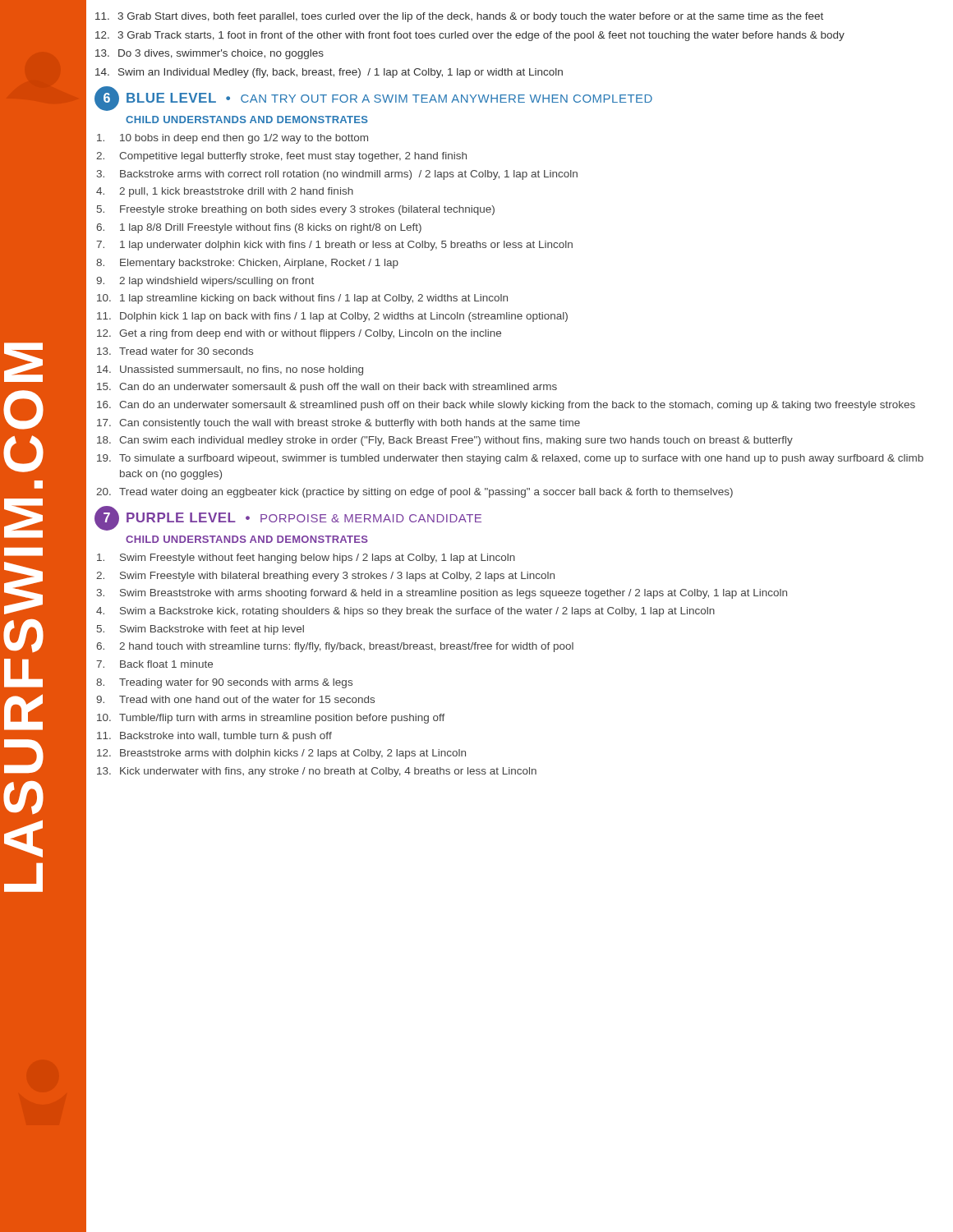Locate the block of text that opens with "14. Swim an Individual Medley (fly, back,"

329,72
